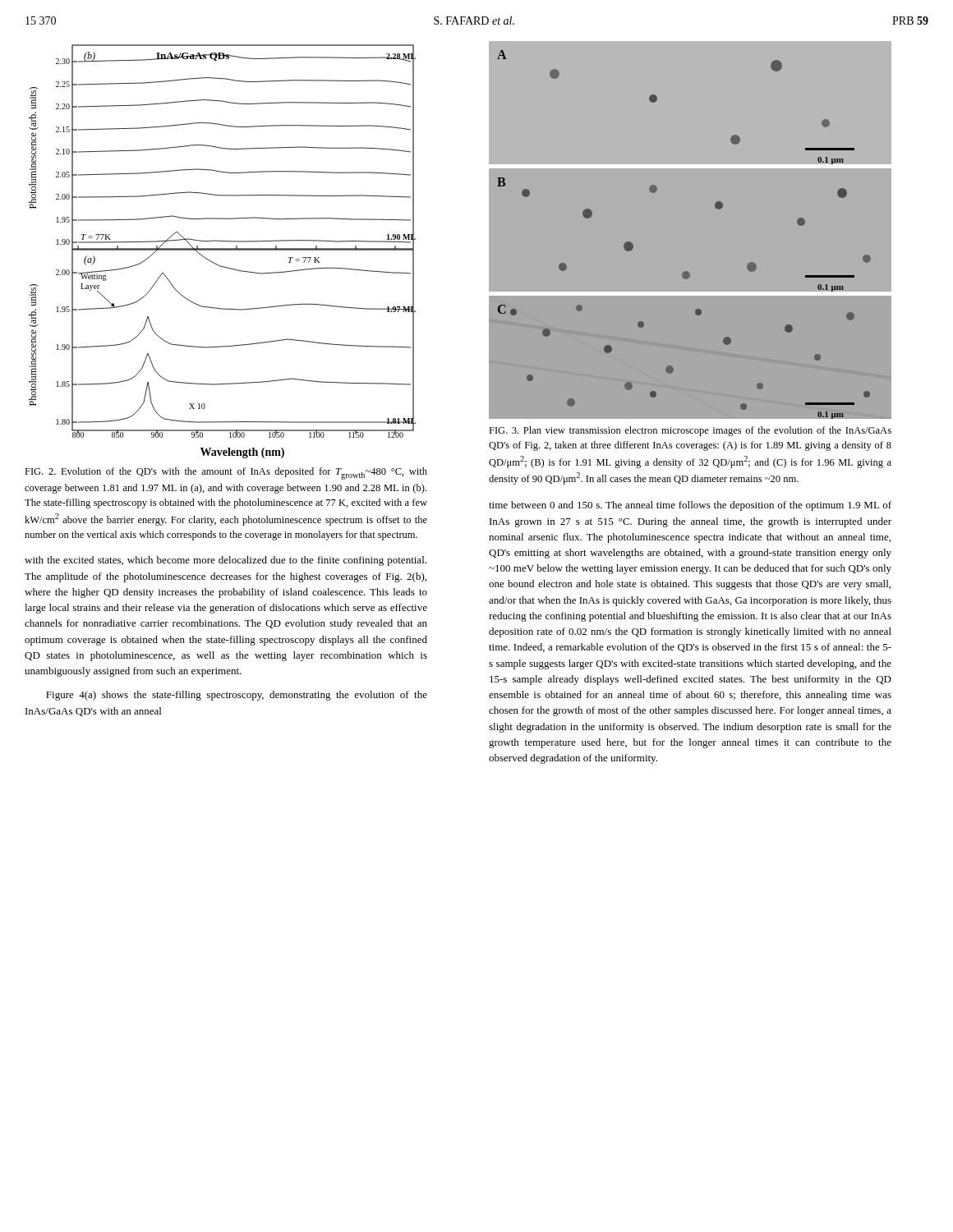Locate the text starting "FIG. 2. Evolution of the QD's with"

[x=226, y=503]
